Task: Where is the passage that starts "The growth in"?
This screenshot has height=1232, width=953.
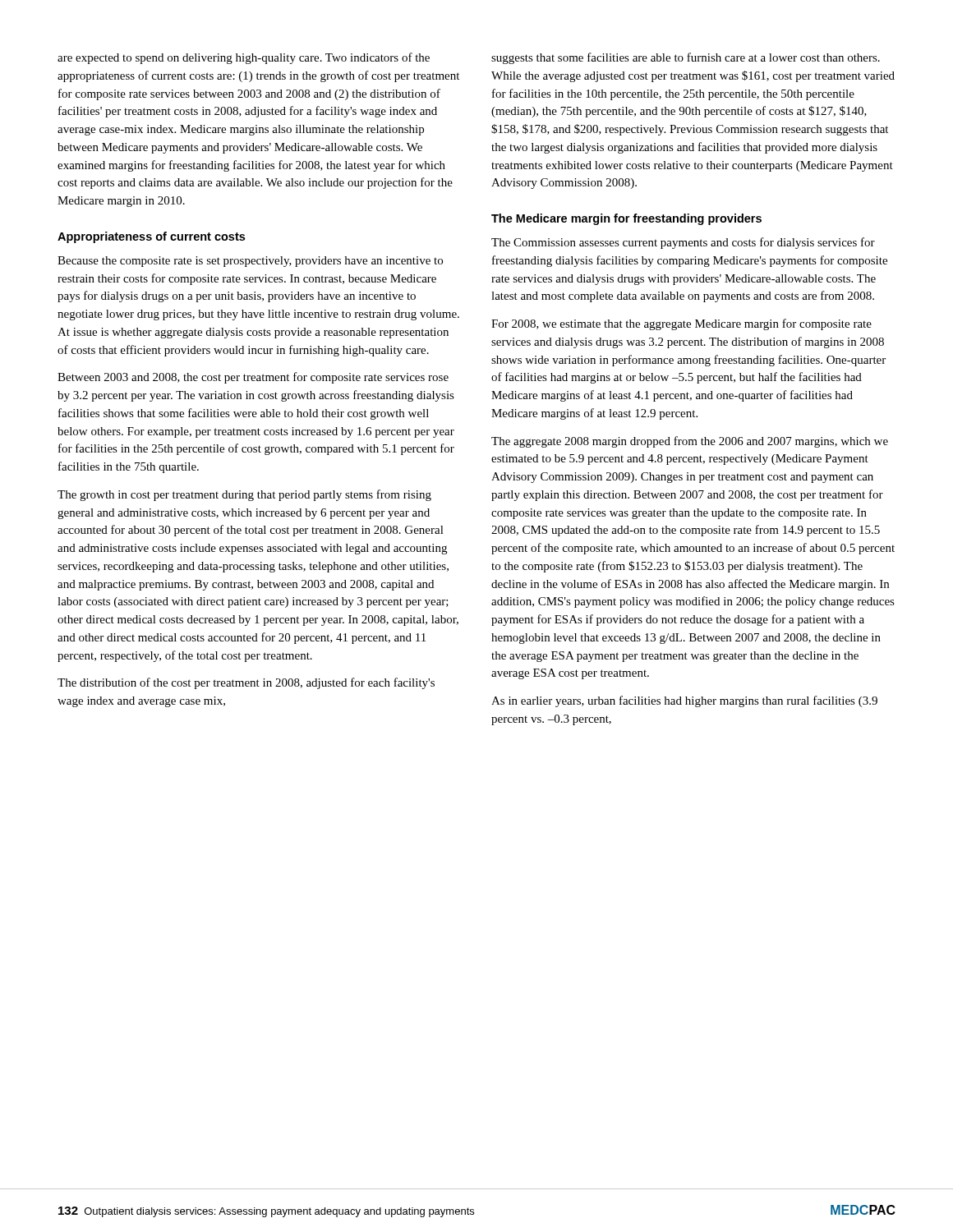Action: [260, 575]
